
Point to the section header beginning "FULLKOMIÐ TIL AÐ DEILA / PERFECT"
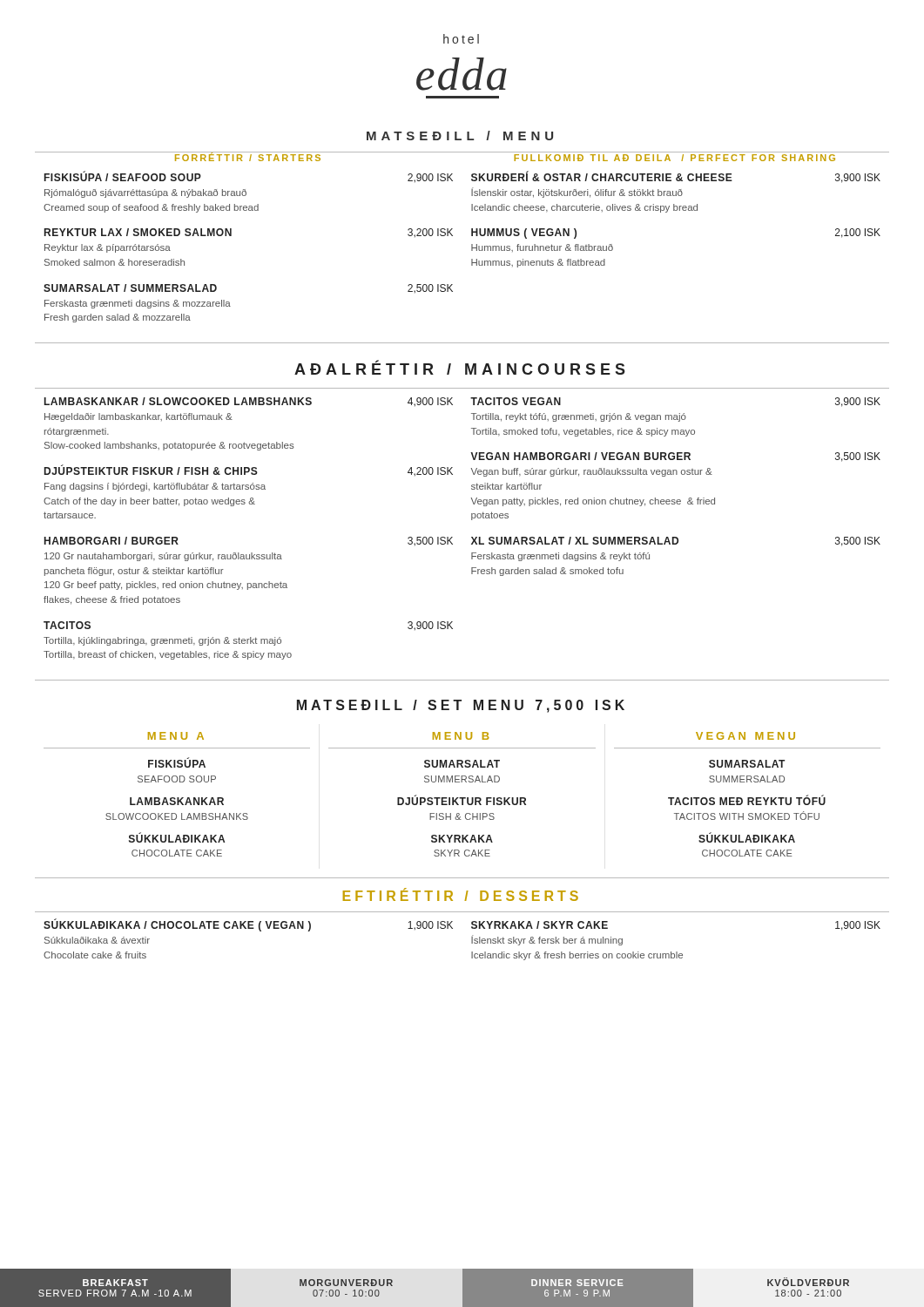676,158
